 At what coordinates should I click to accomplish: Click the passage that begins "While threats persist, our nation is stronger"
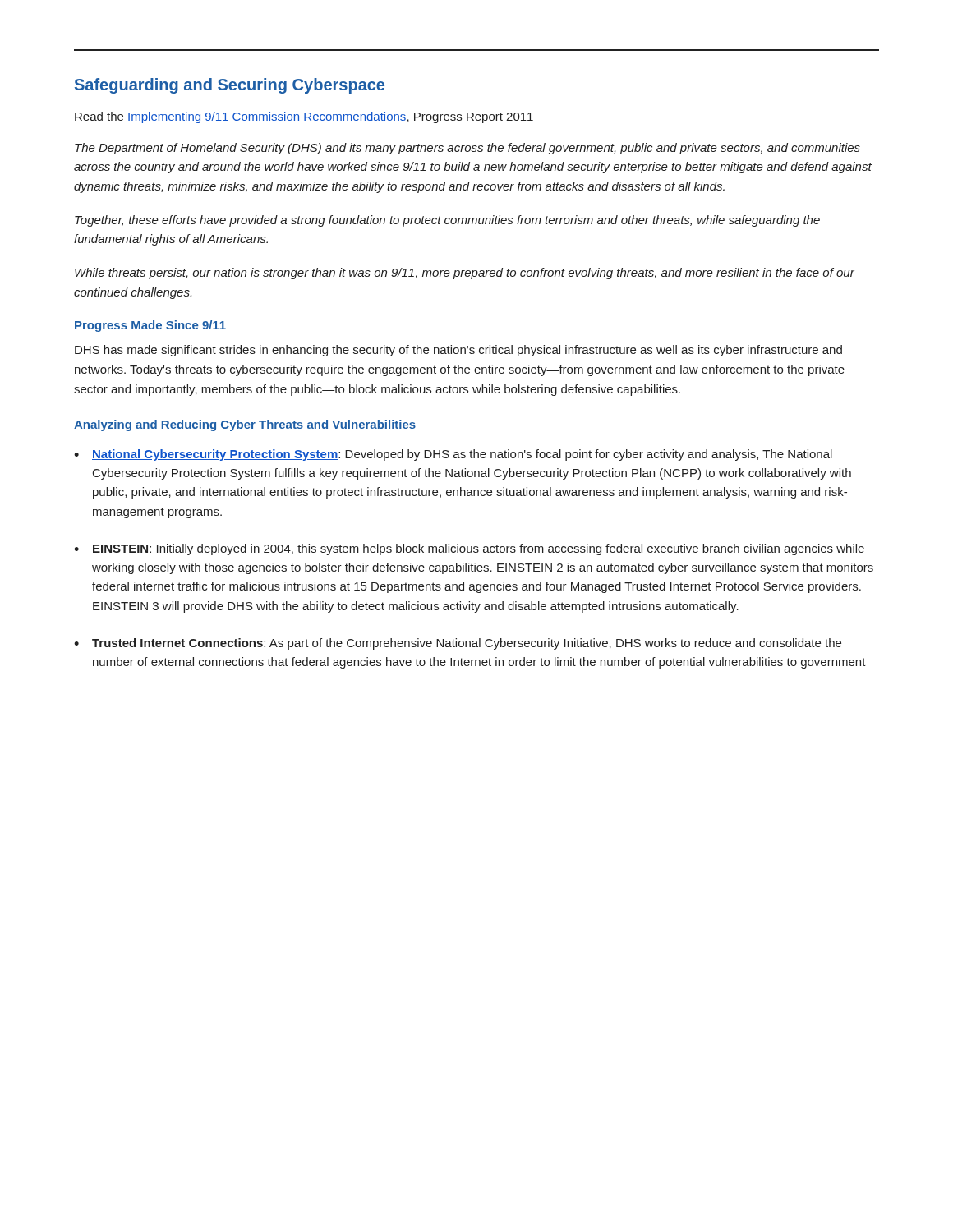[476, 282]
